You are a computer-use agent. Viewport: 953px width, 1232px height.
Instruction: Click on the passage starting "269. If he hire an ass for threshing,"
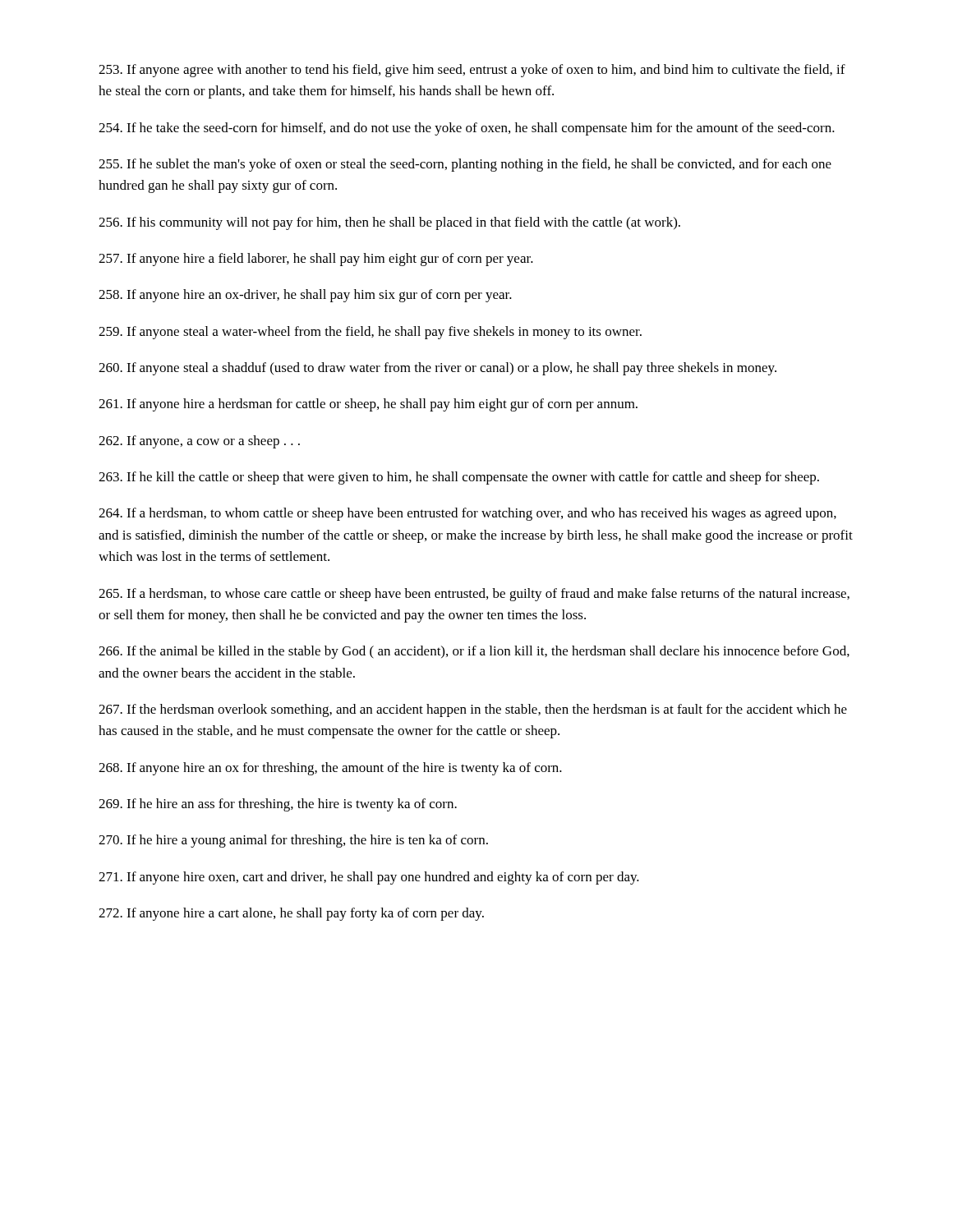[278, 804]
